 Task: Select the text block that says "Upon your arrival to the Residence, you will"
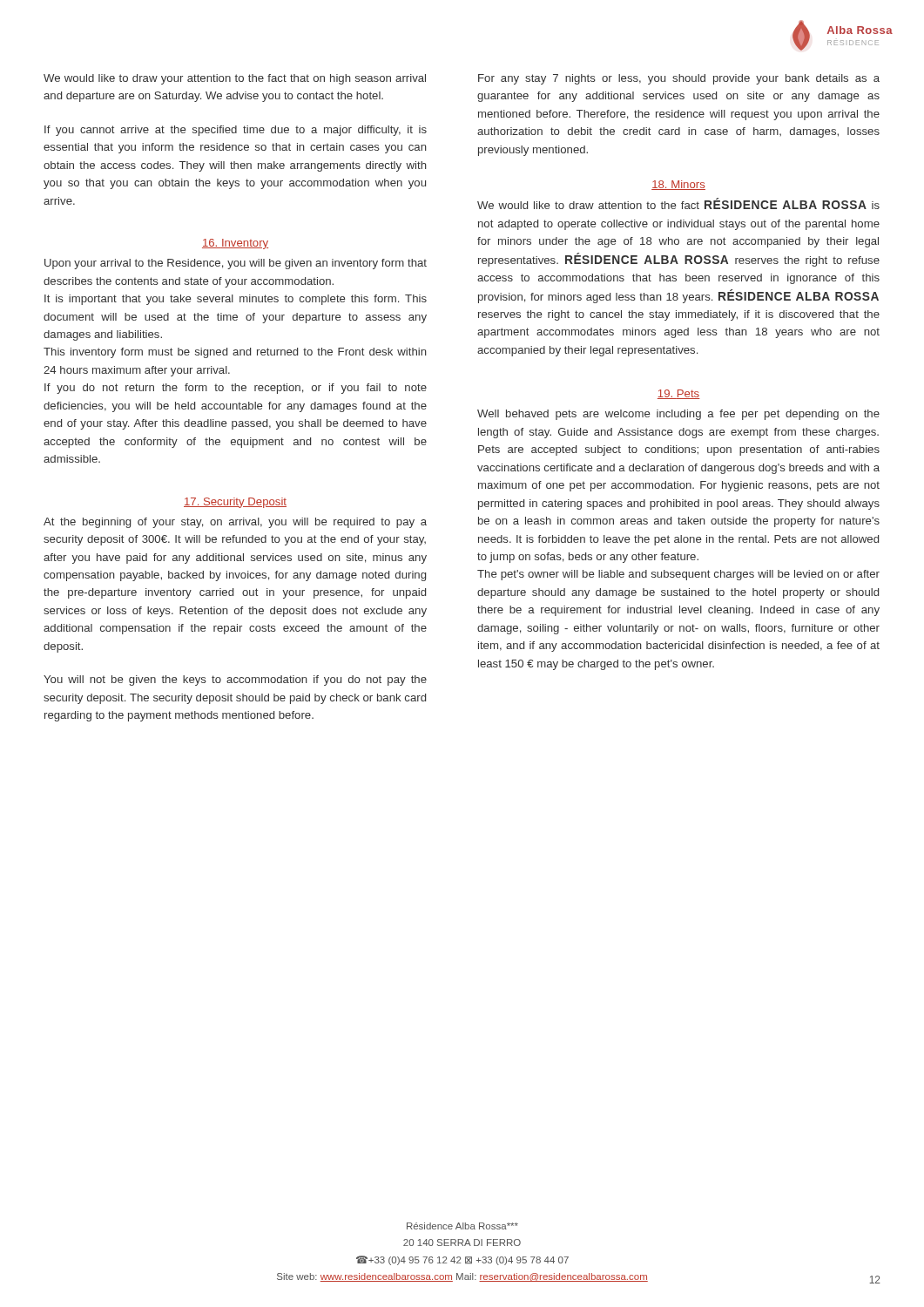pos(235,361)
